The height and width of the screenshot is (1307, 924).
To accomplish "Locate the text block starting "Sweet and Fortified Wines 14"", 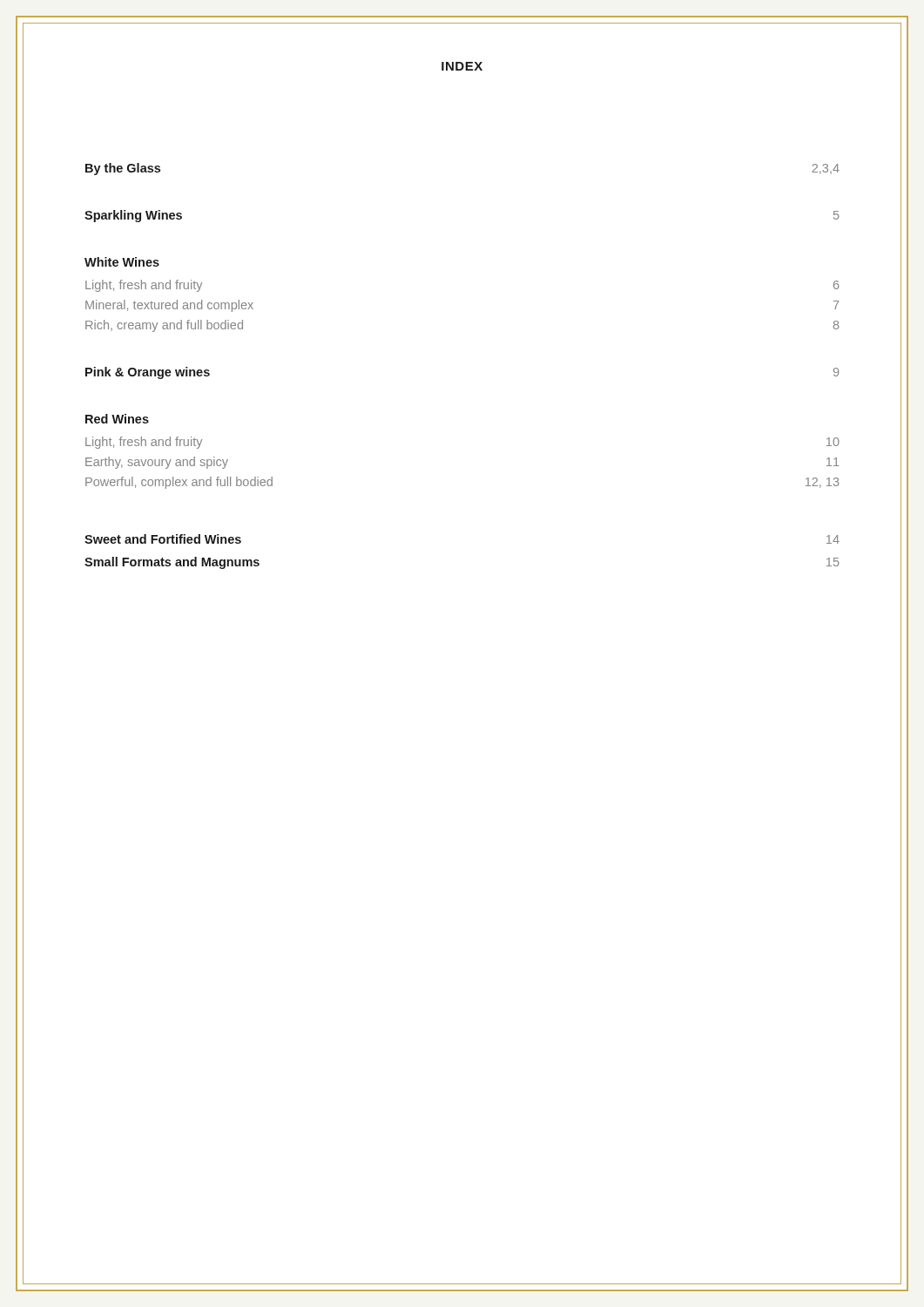I will [x=162, y=538].
